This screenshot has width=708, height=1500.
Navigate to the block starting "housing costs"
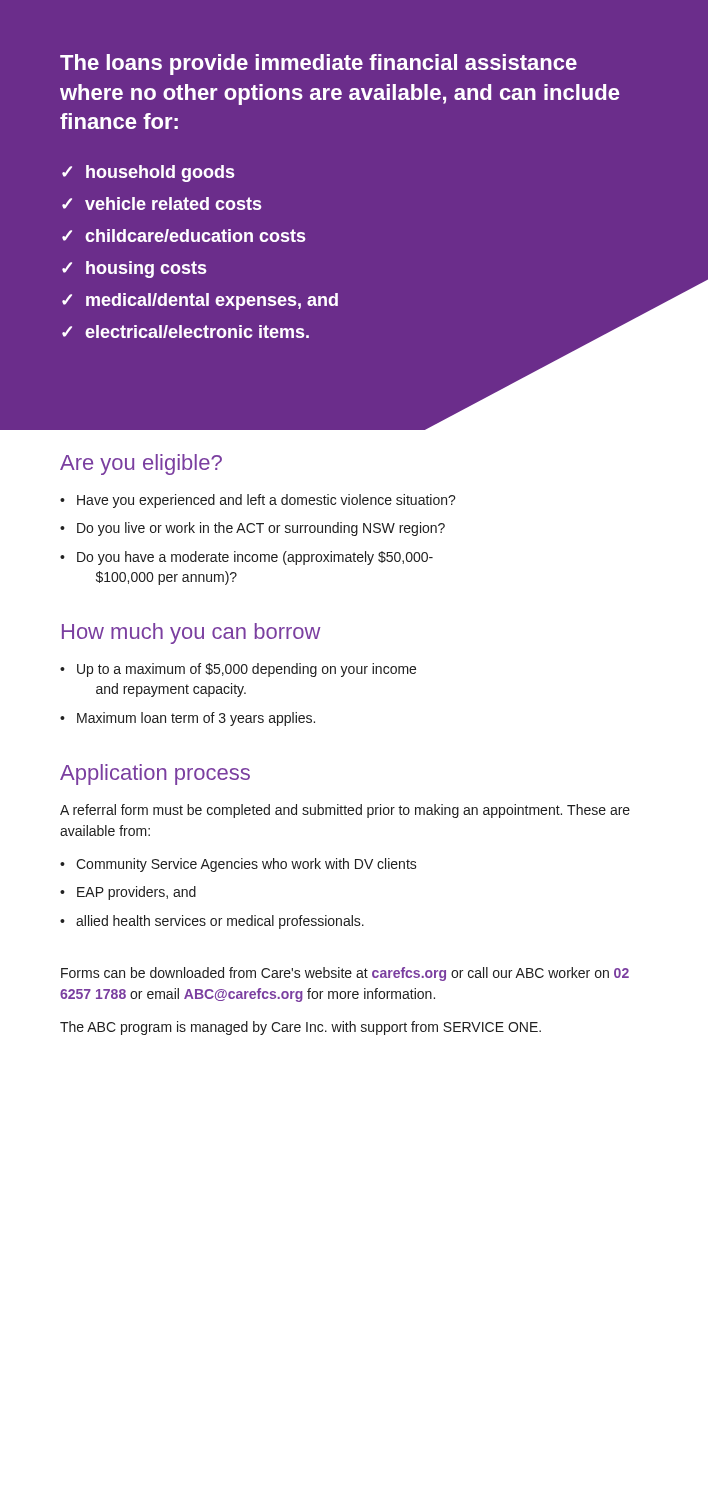point(146,268)
